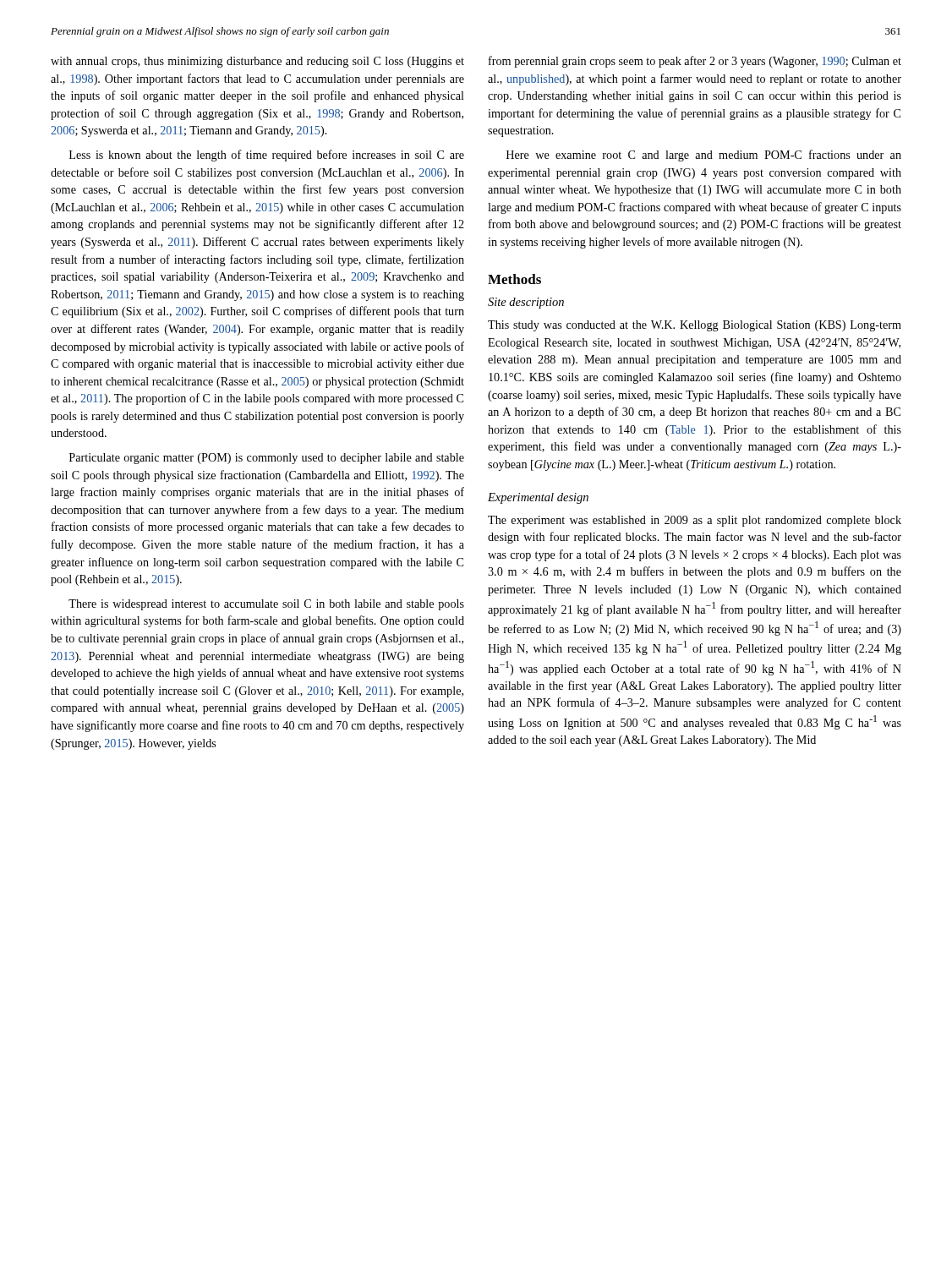Navigate to the text starting "Here we examine root"
Viewport: 952px width, 1268px height.
coord(695,198)
